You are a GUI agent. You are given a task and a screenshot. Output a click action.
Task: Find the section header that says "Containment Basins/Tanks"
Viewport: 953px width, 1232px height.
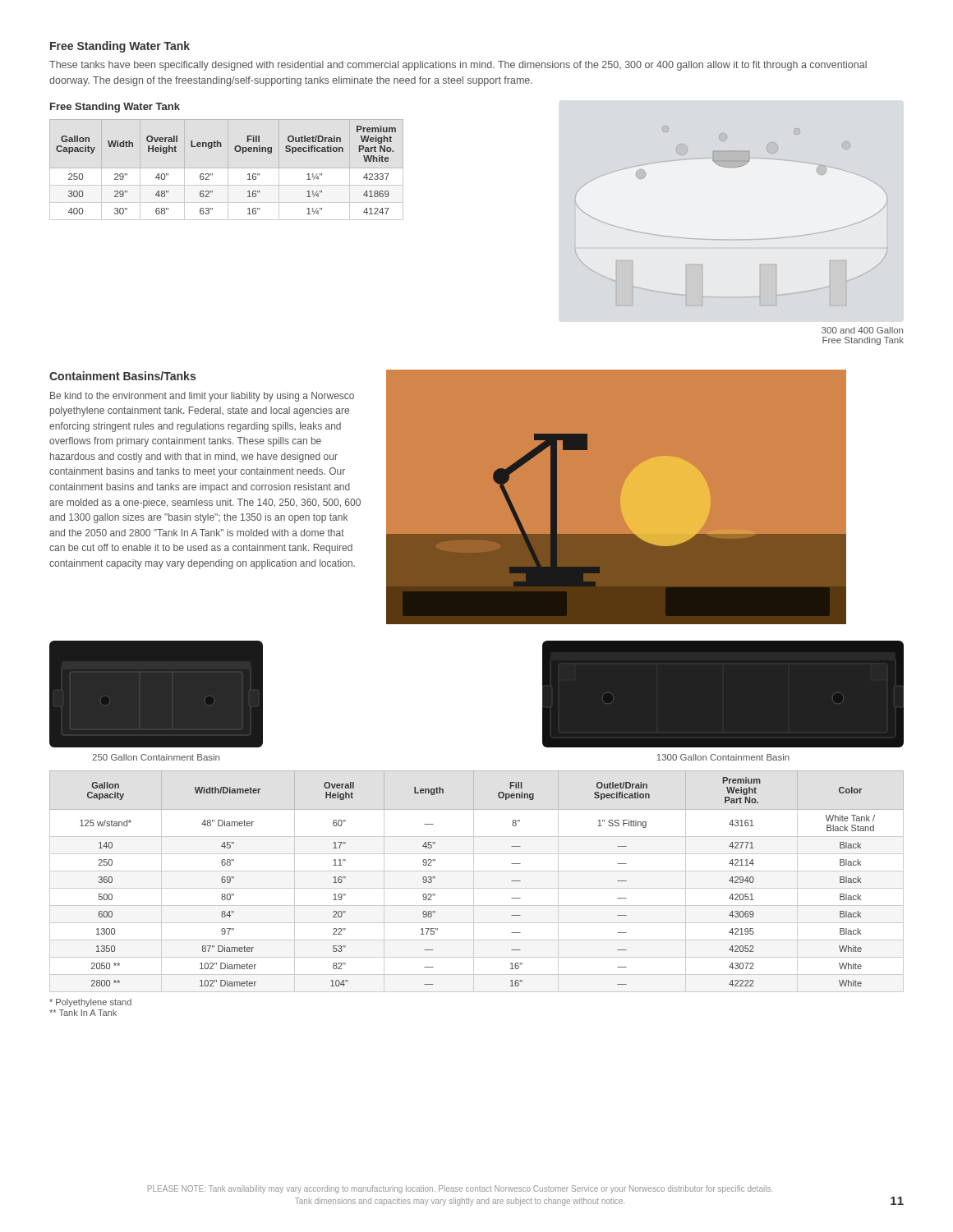[123, 376]
